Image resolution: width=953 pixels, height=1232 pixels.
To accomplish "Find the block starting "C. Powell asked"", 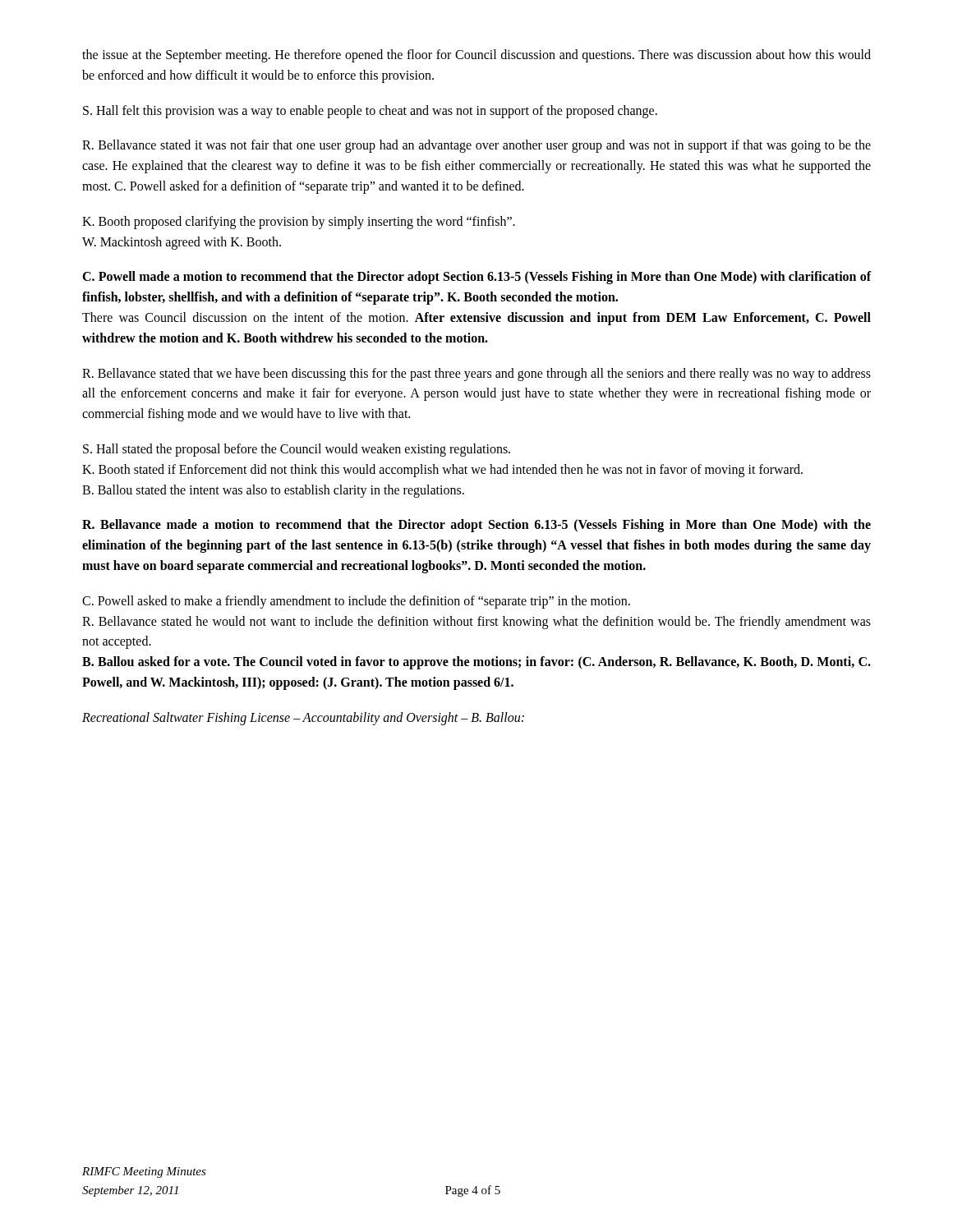I will [x=356, y=602].
